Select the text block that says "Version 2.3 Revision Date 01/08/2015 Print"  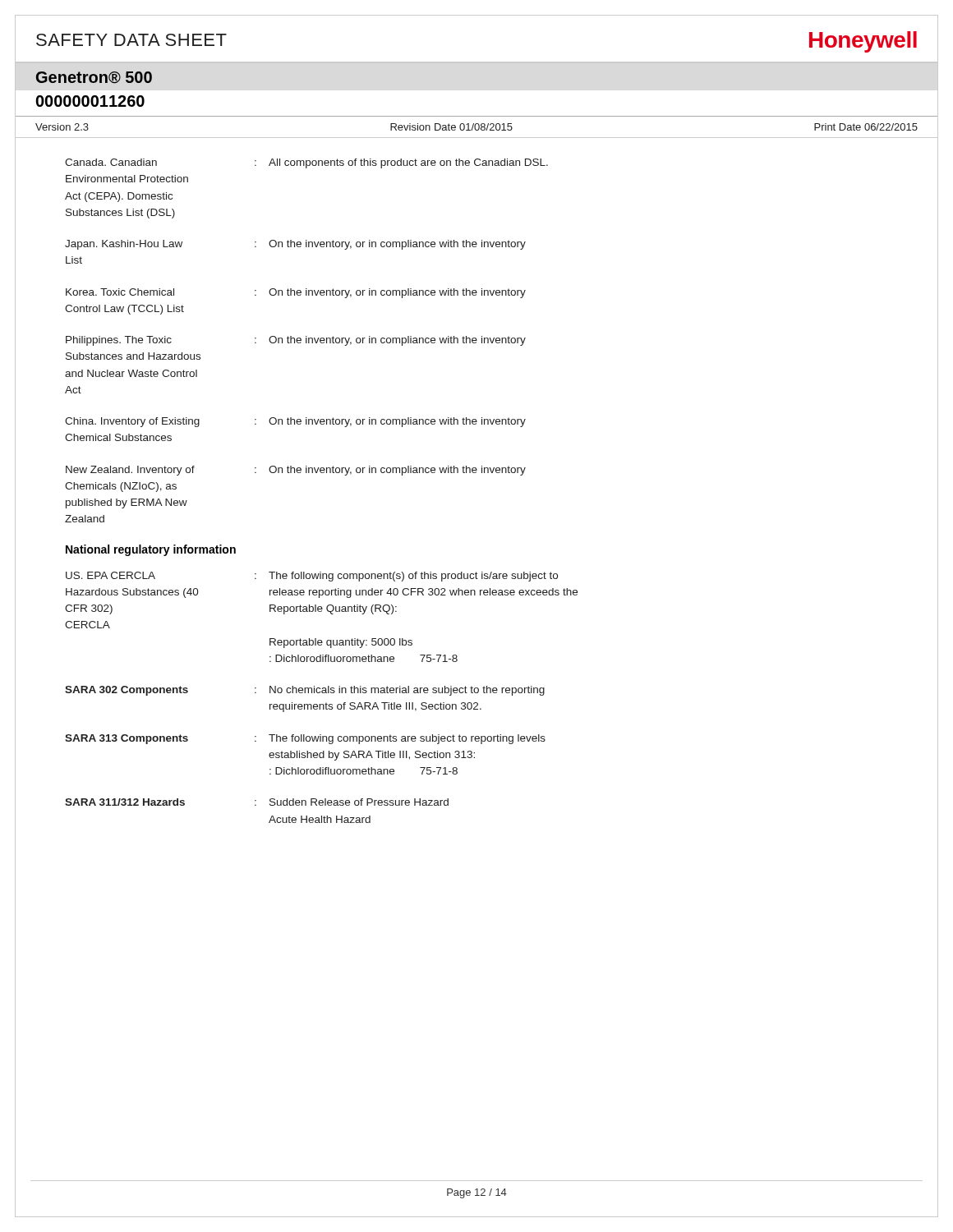click(476, 127)
